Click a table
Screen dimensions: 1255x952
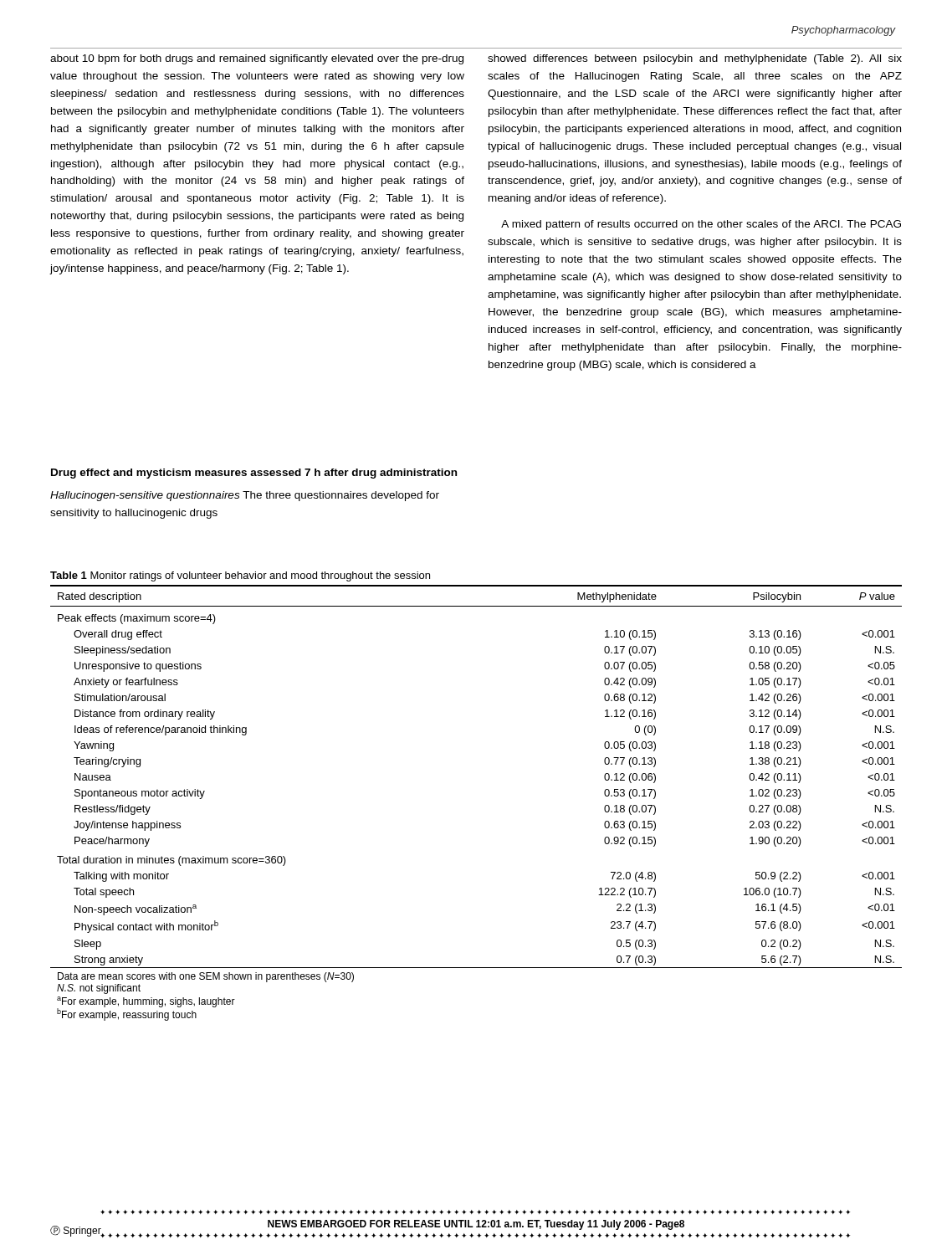pos(476,804)
